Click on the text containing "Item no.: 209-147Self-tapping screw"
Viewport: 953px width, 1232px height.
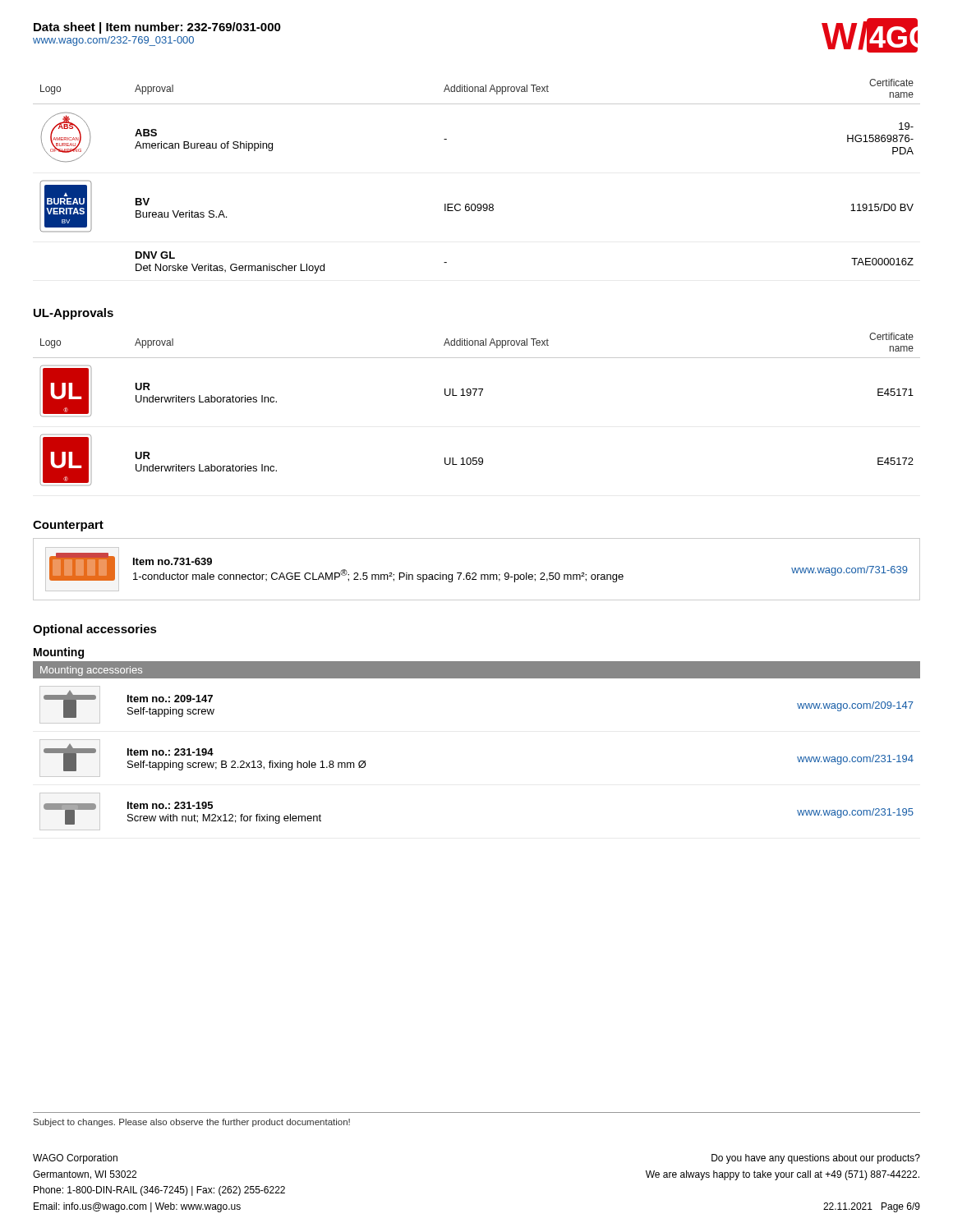point(170,705)
